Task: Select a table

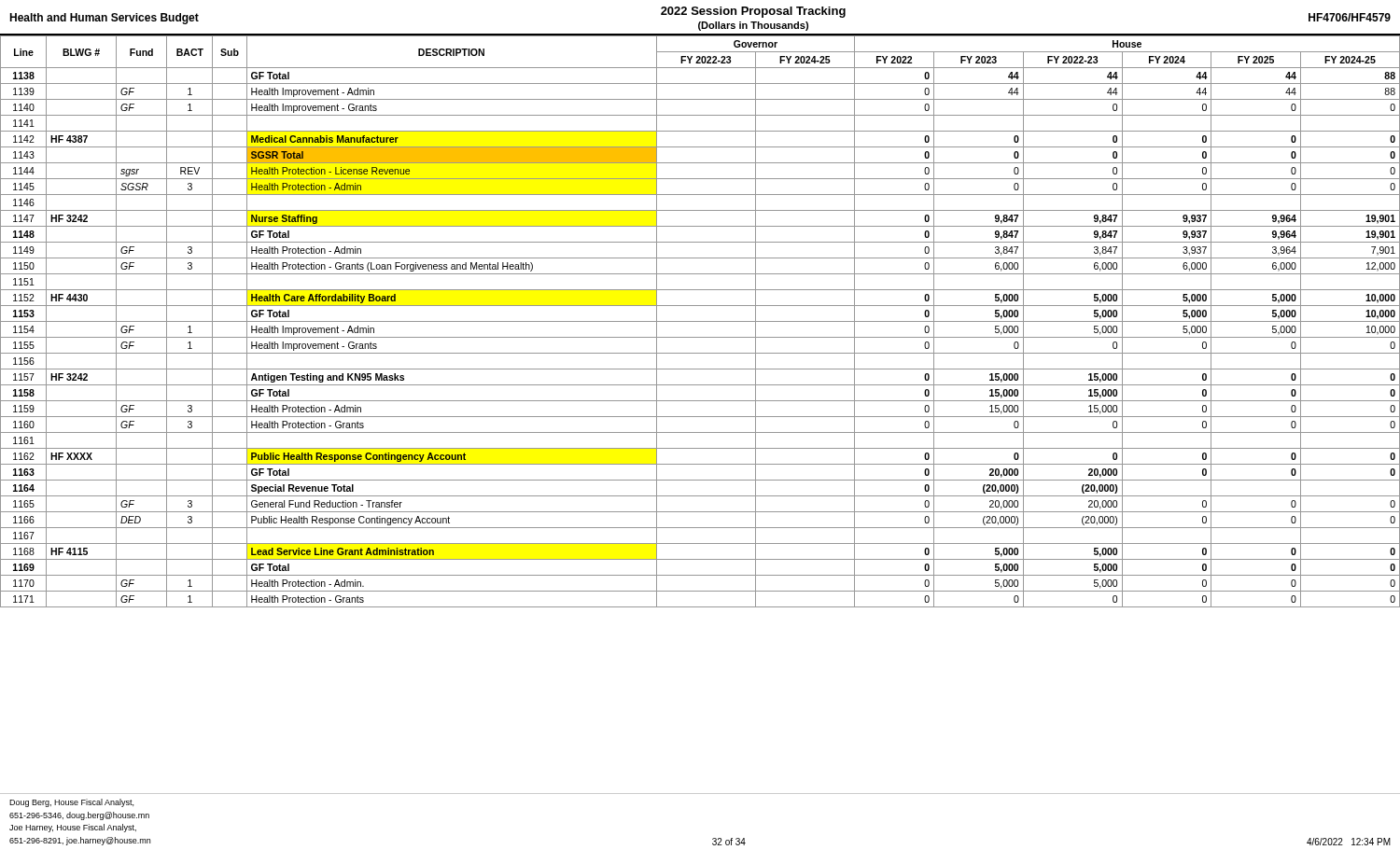Action: 700,321
